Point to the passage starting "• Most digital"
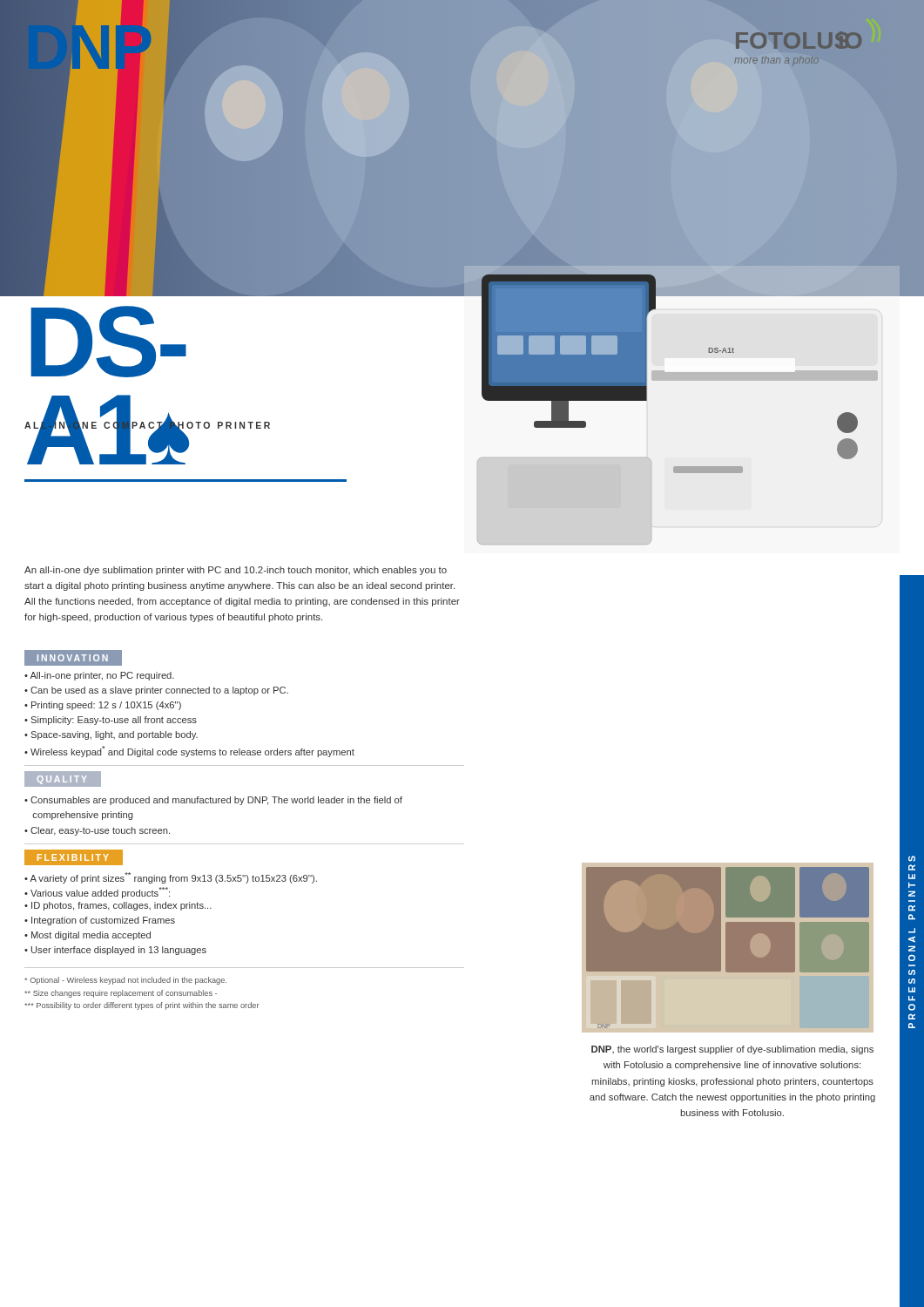This screenshot has width=924, height=1307. point(88,935)
